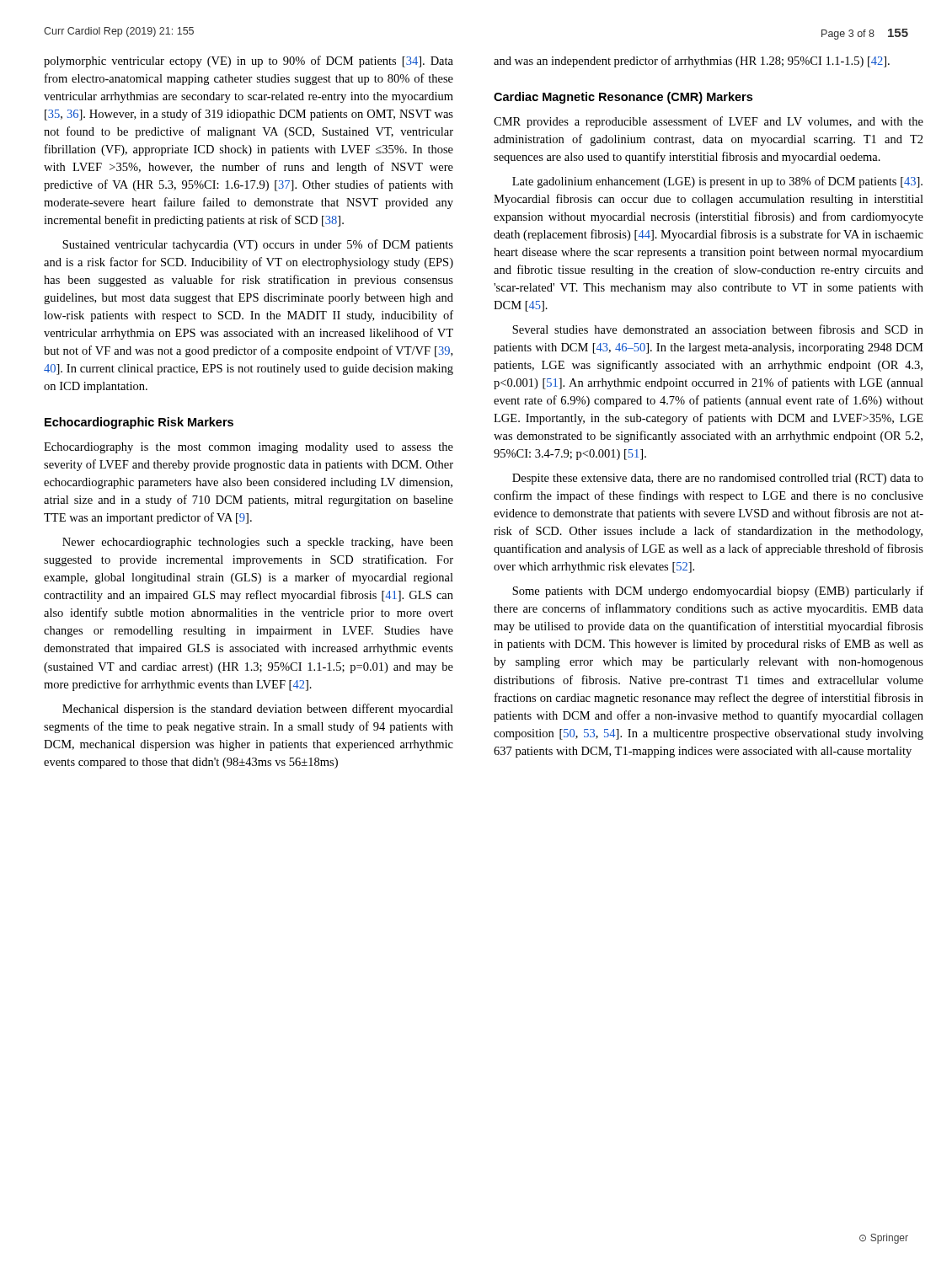Locate the text starting "Despite these extensive data, there are"
The image size is (952, 1264).
[709, 523]
